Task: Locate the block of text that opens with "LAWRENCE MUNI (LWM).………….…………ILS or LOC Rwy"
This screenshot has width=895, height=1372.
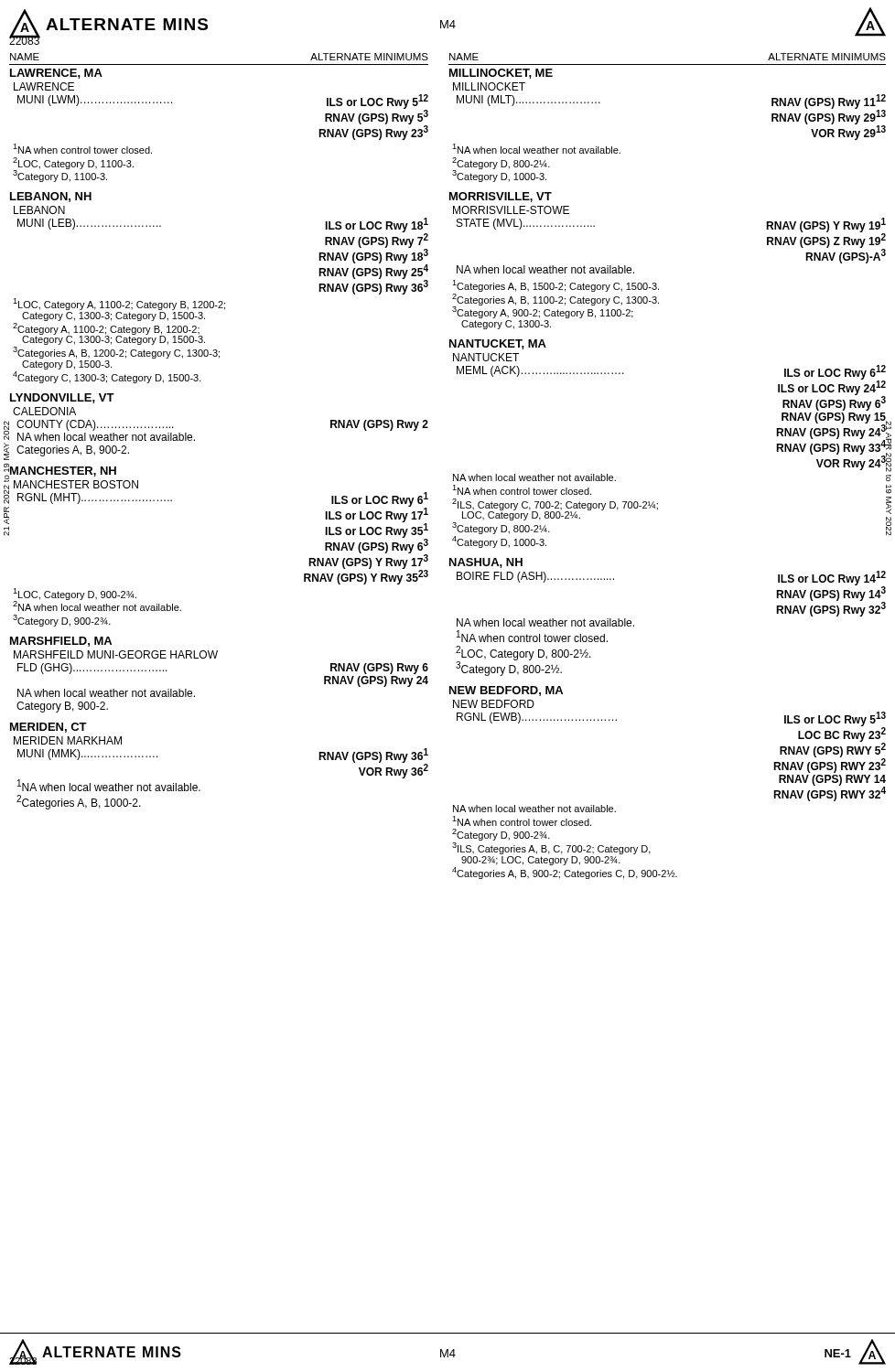Action: (x=44, y=86)
